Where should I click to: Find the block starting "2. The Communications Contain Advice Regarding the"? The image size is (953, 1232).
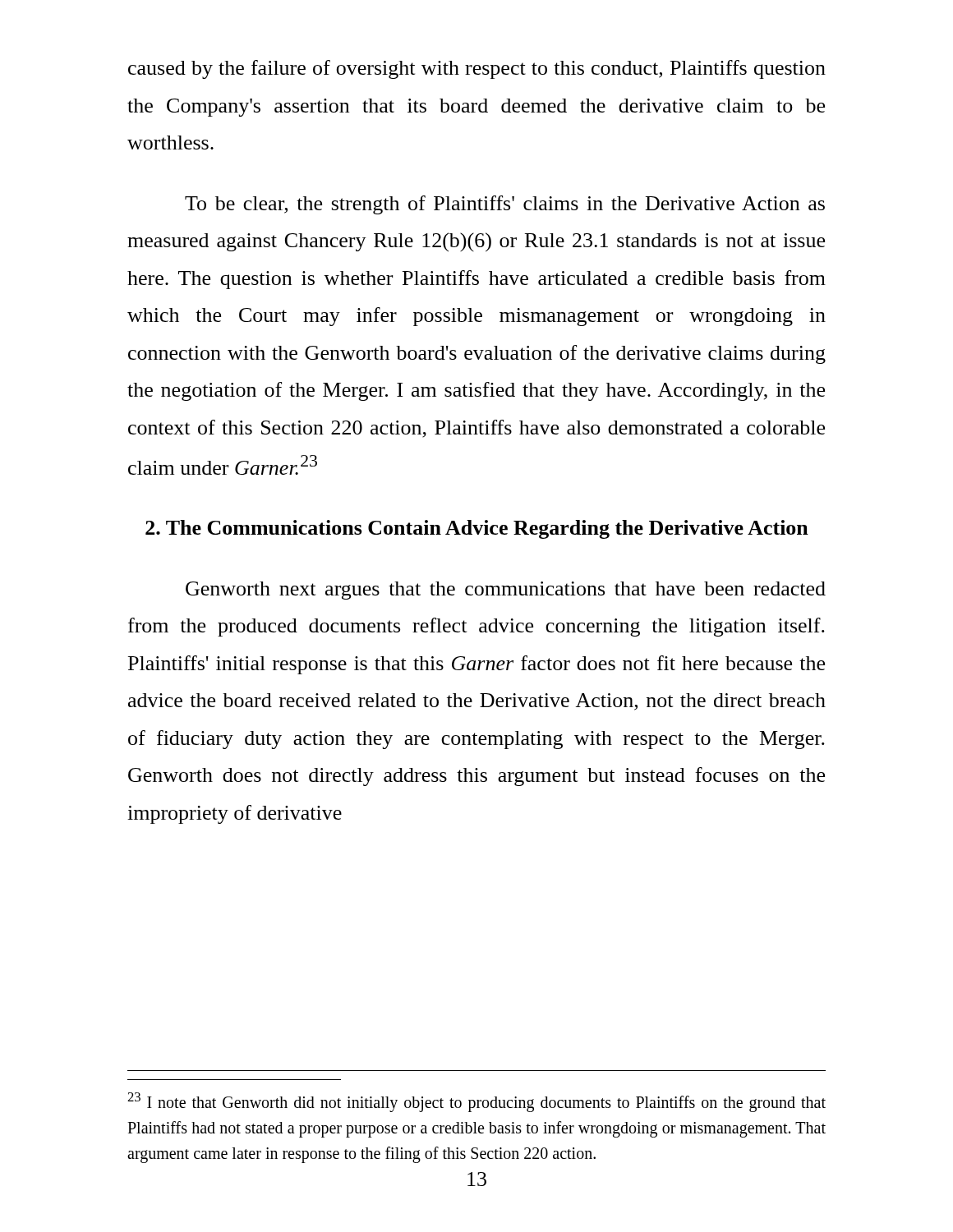tap(476, 528)
